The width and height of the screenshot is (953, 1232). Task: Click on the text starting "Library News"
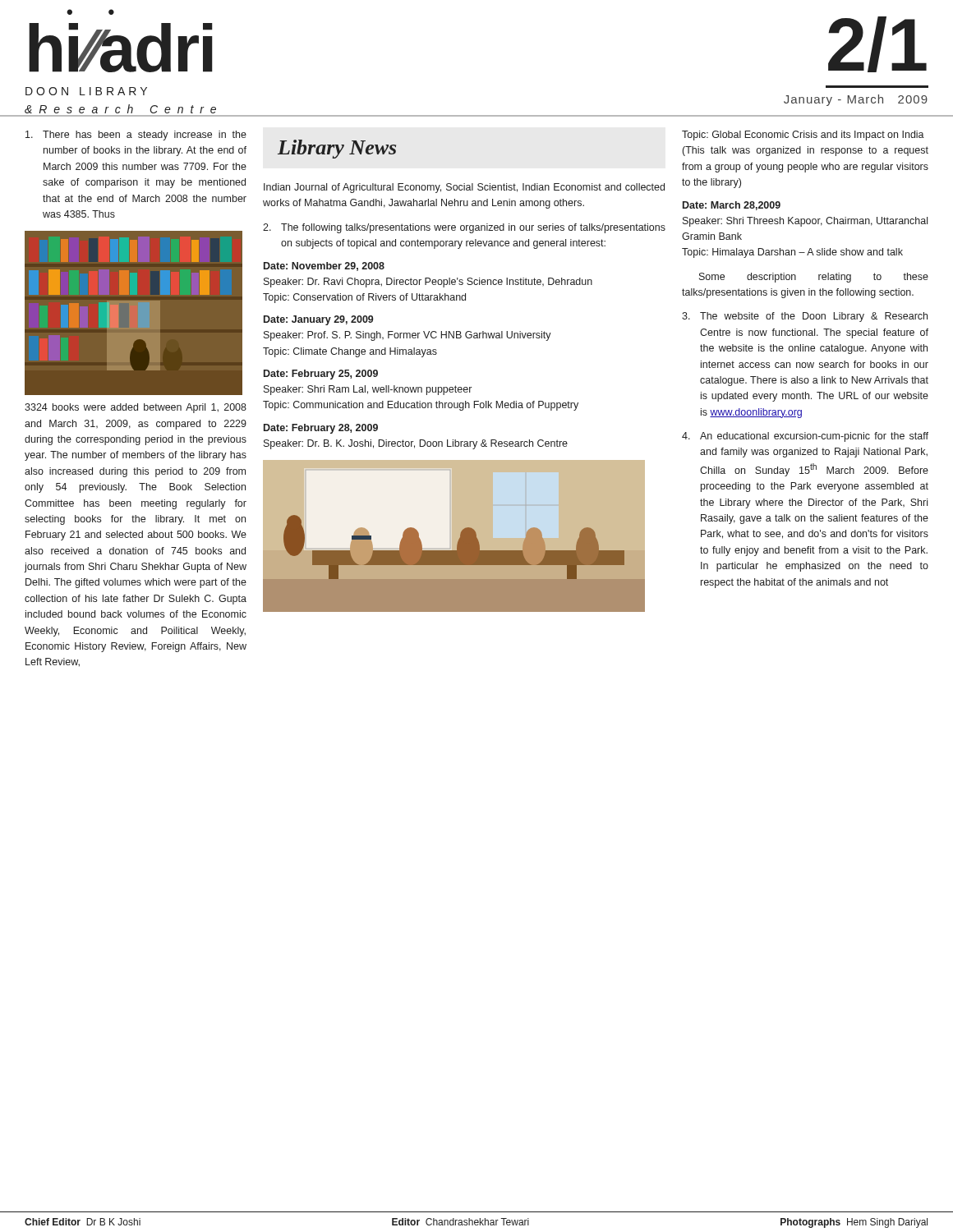337,147
